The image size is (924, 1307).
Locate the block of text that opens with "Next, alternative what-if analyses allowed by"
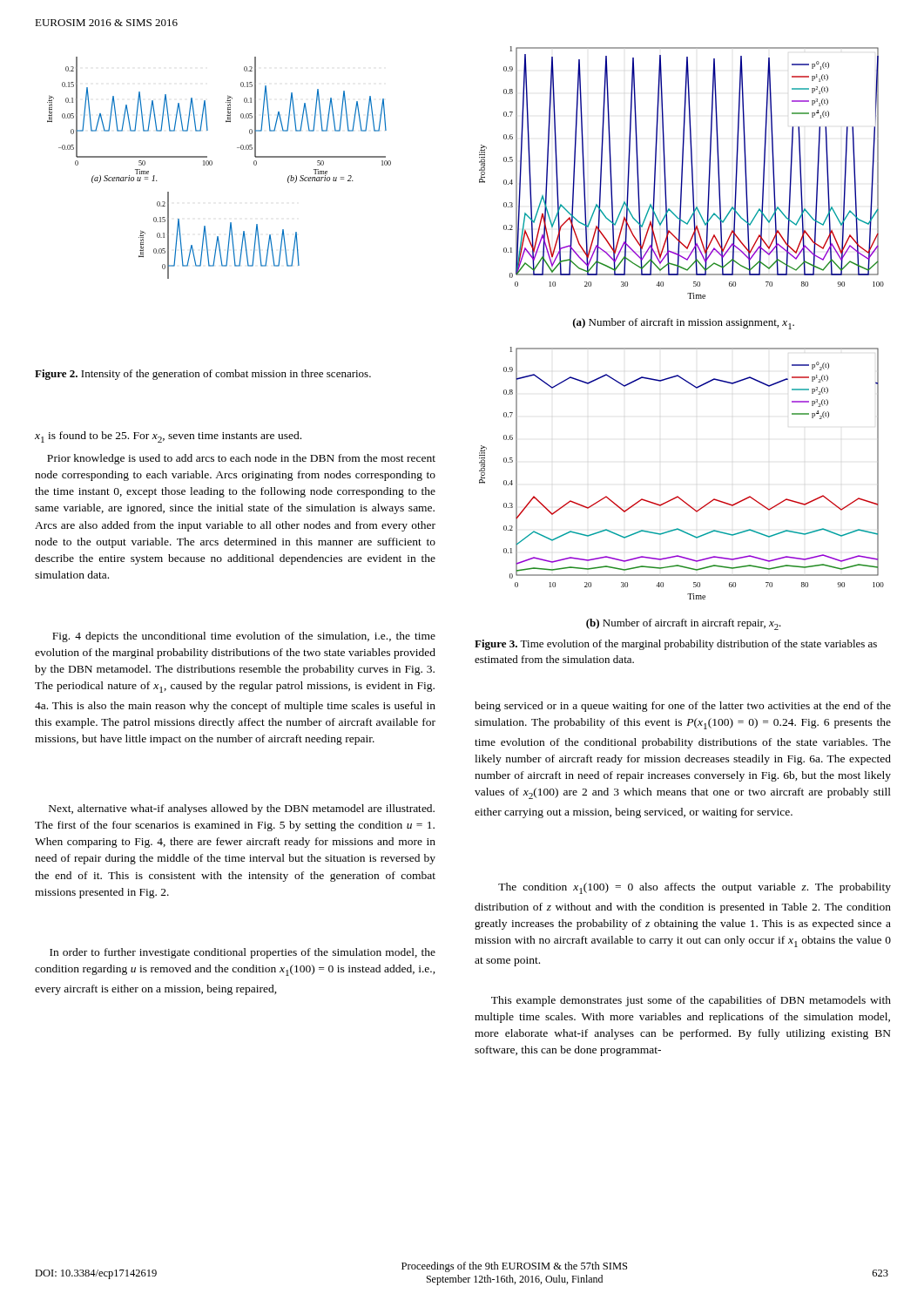coord(235,850)
